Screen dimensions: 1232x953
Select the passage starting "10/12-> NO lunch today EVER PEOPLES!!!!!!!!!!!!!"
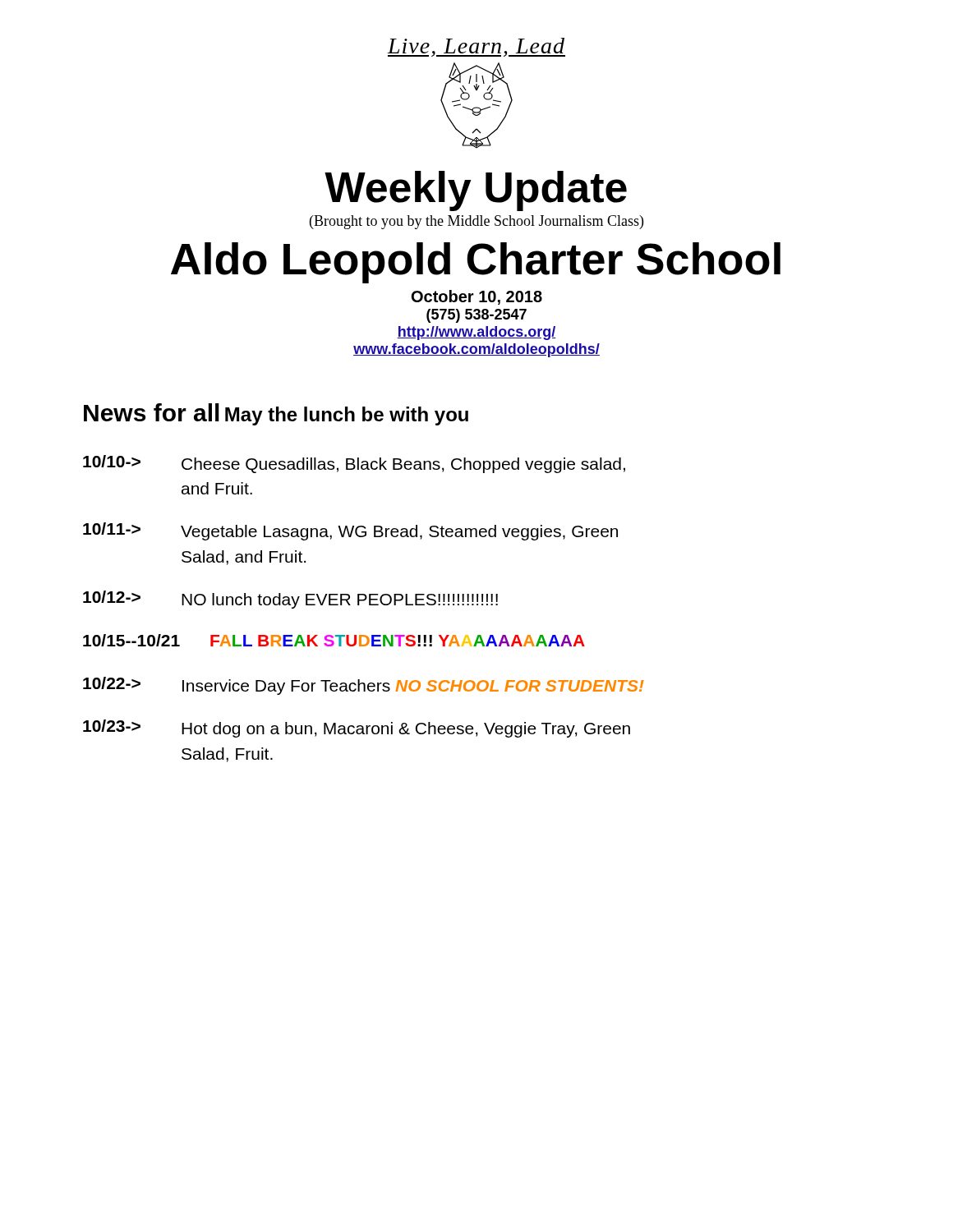point(476,600)
